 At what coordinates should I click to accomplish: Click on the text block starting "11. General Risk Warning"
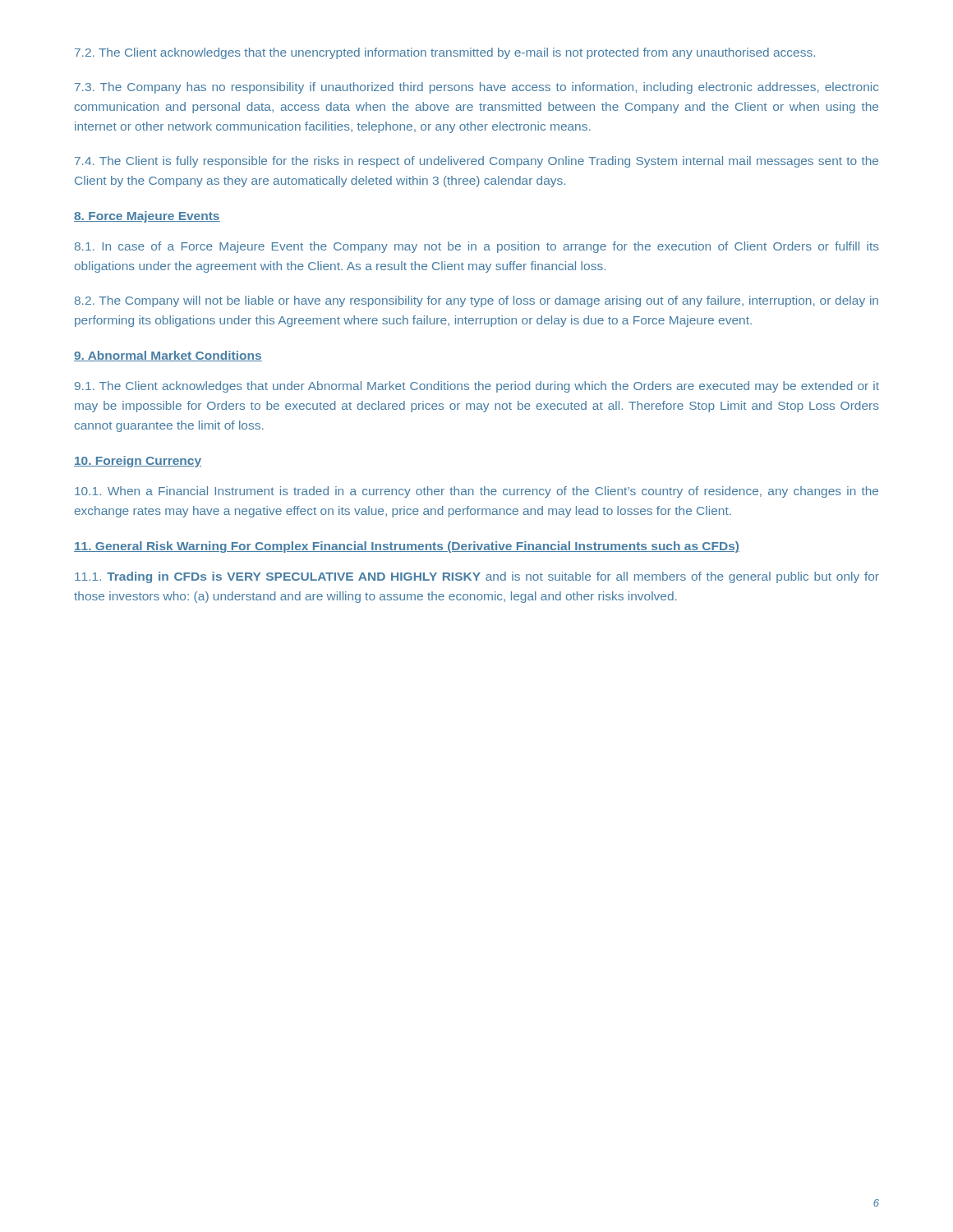coord(407,546)
